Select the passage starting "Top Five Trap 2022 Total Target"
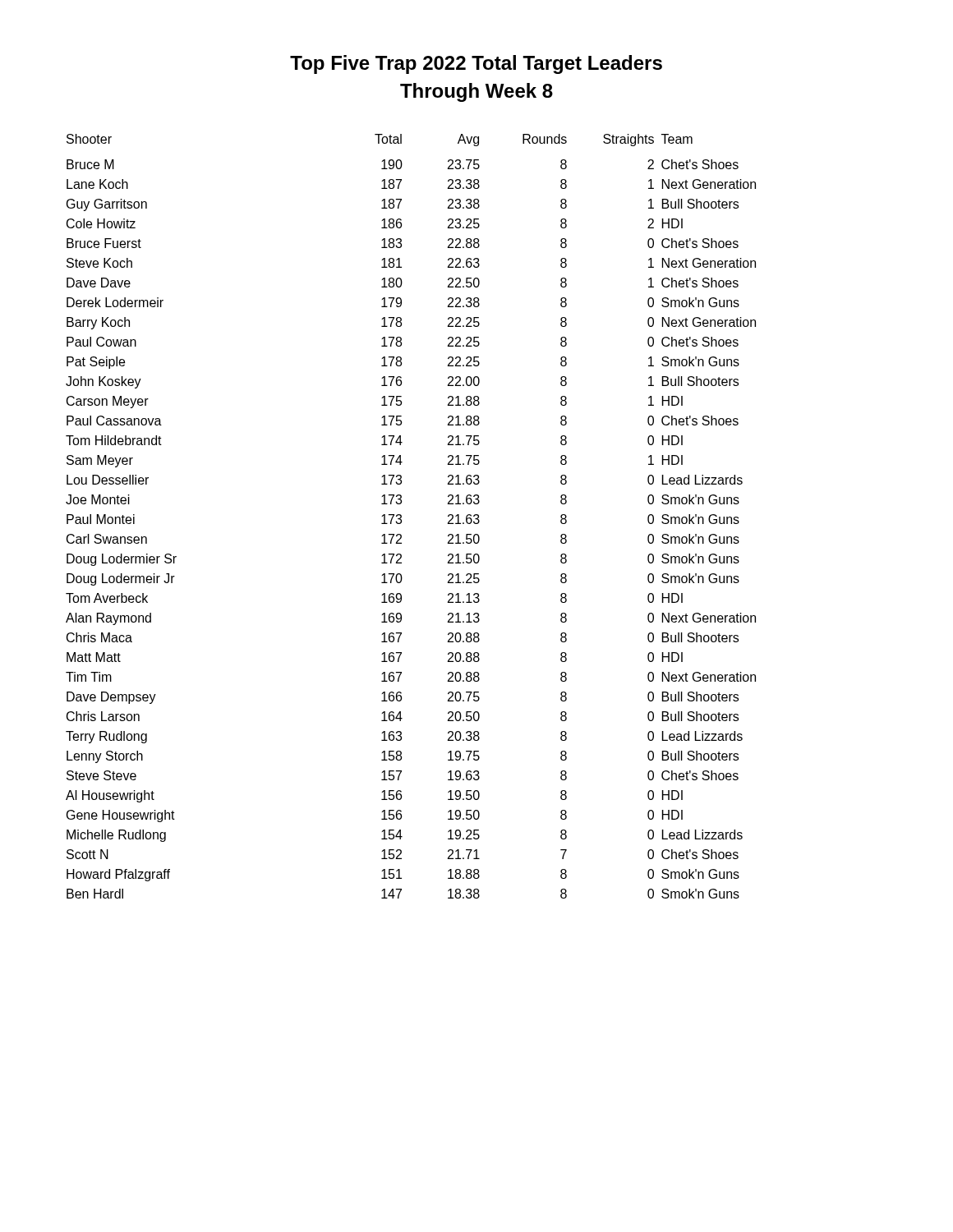The width and height of the screenshot is (953, 1232). point(476,77)
